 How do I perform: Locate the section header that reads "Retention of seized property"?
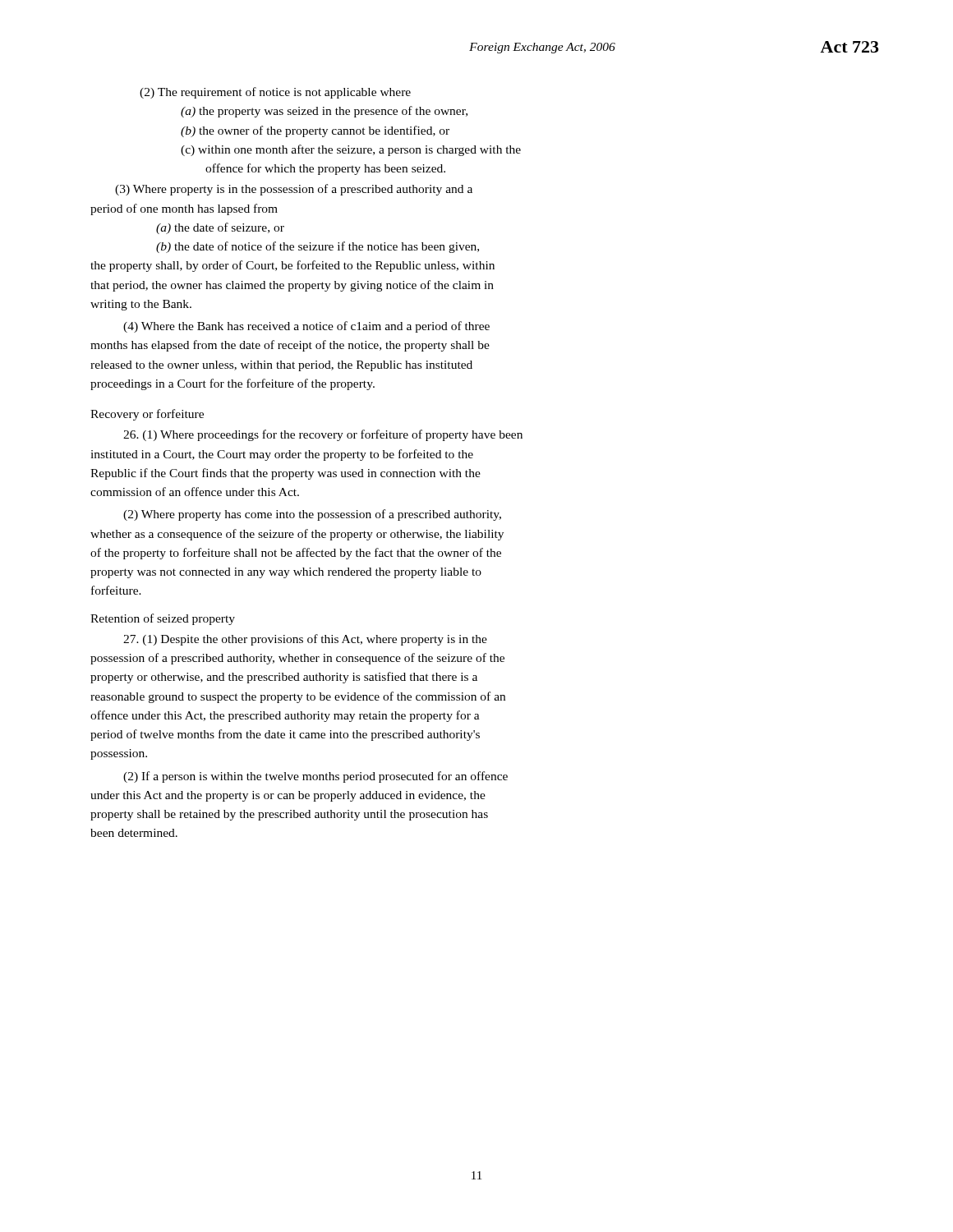(163, 619)
